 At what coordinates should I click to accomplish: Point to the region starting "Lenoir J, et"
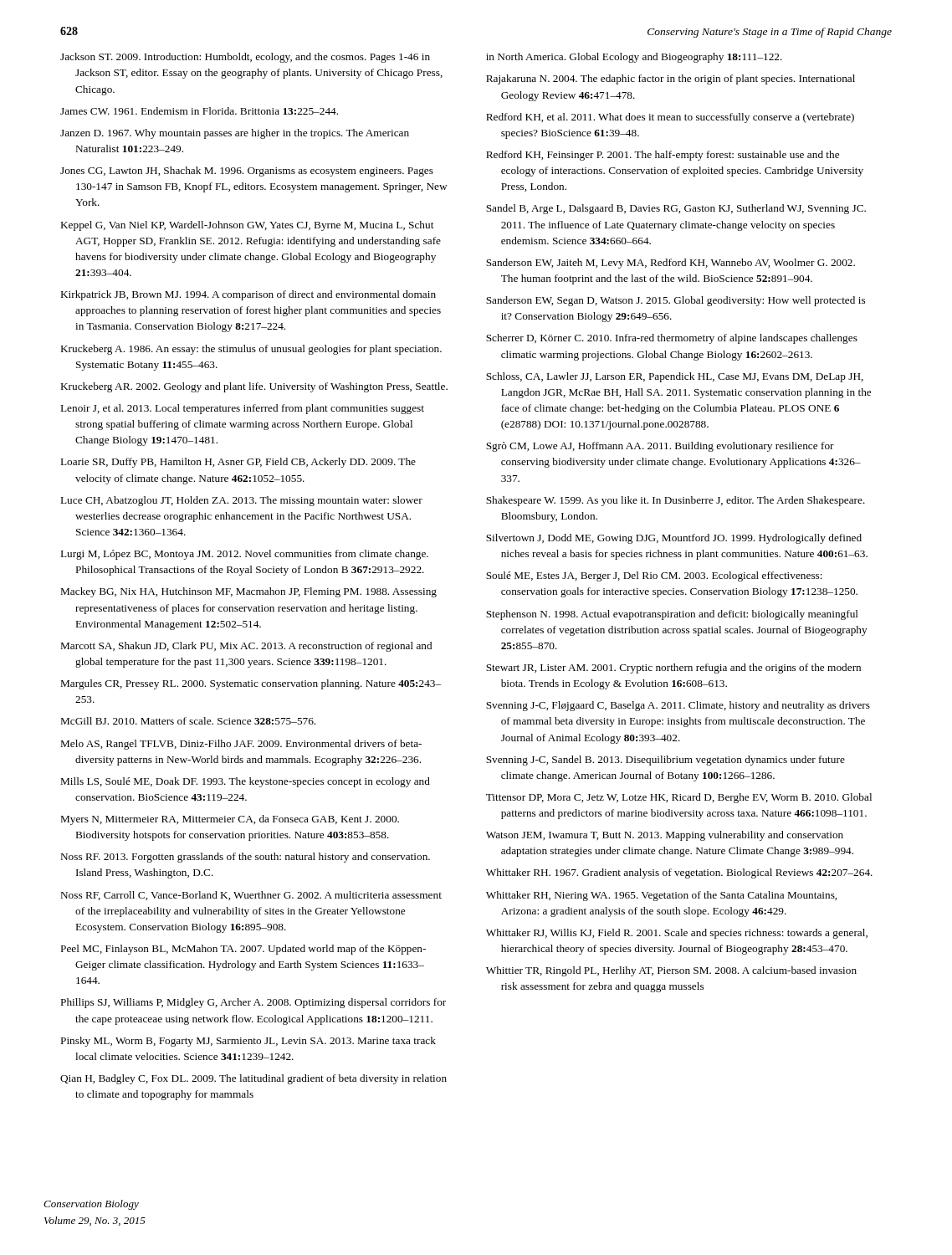point(242,424)
